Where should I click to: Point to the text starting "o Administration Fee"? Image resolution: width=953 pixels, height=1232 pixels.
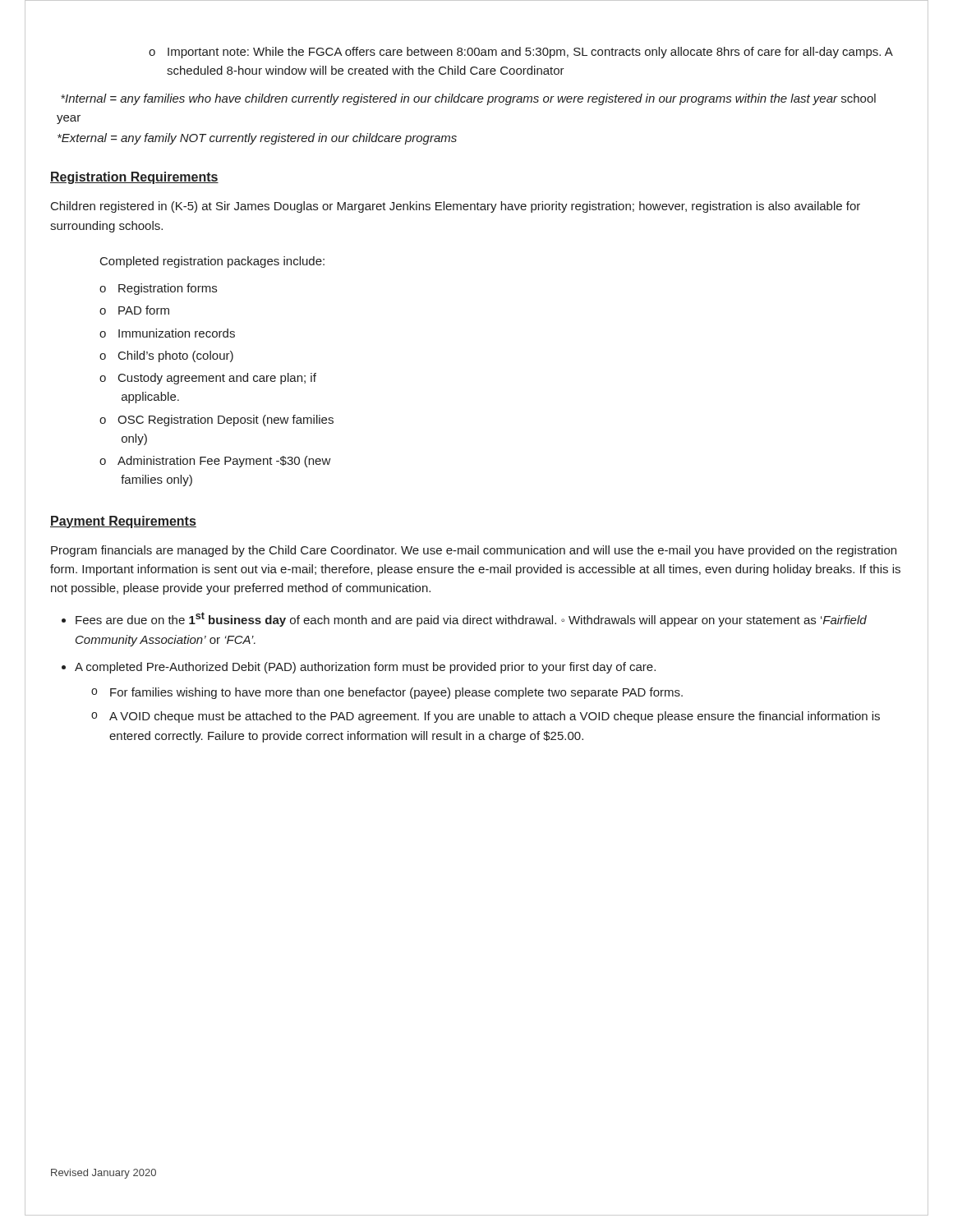(x=215, y=470)
